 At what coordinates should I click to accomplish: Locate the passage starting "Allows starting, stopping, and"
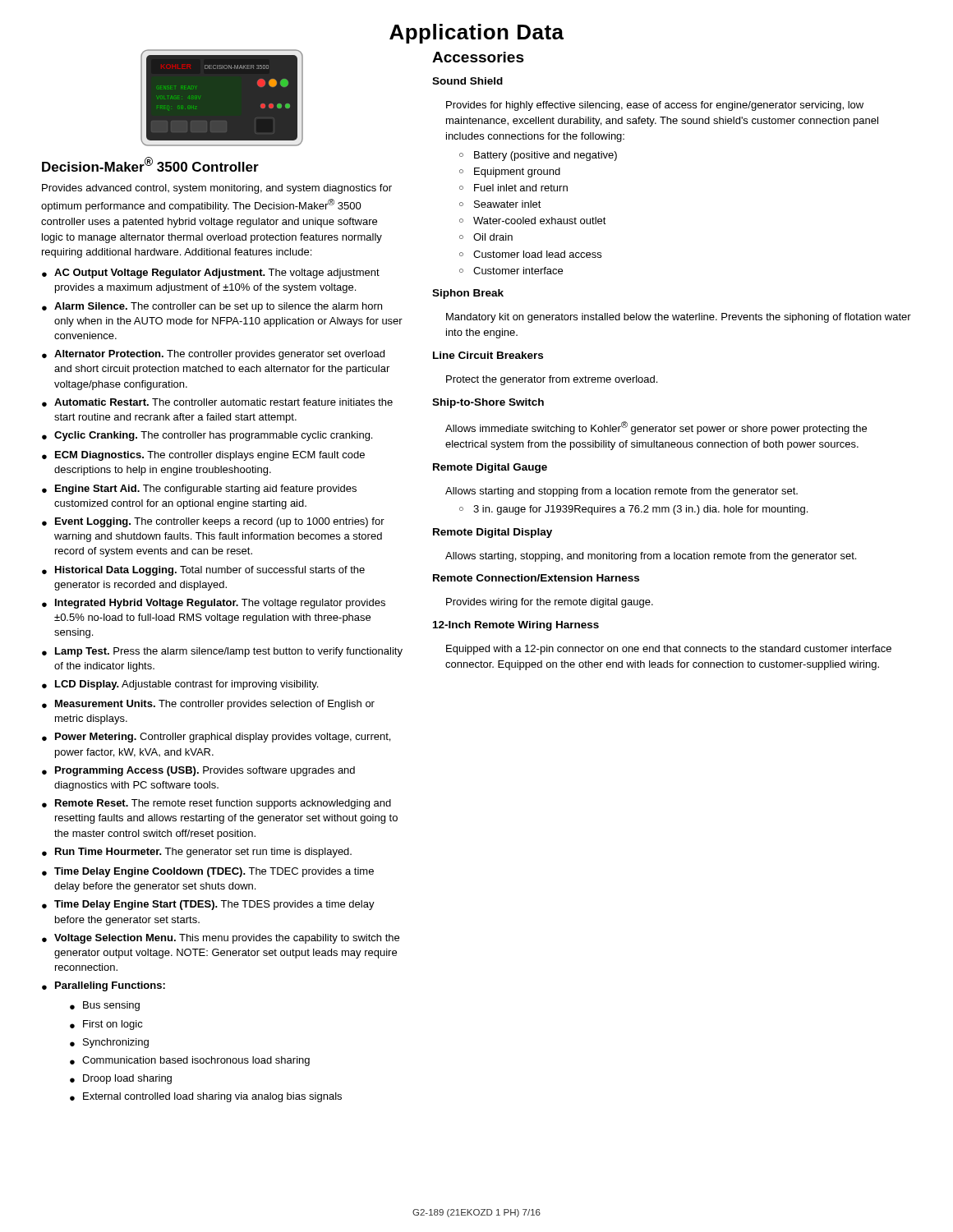(x=679, y=556)
